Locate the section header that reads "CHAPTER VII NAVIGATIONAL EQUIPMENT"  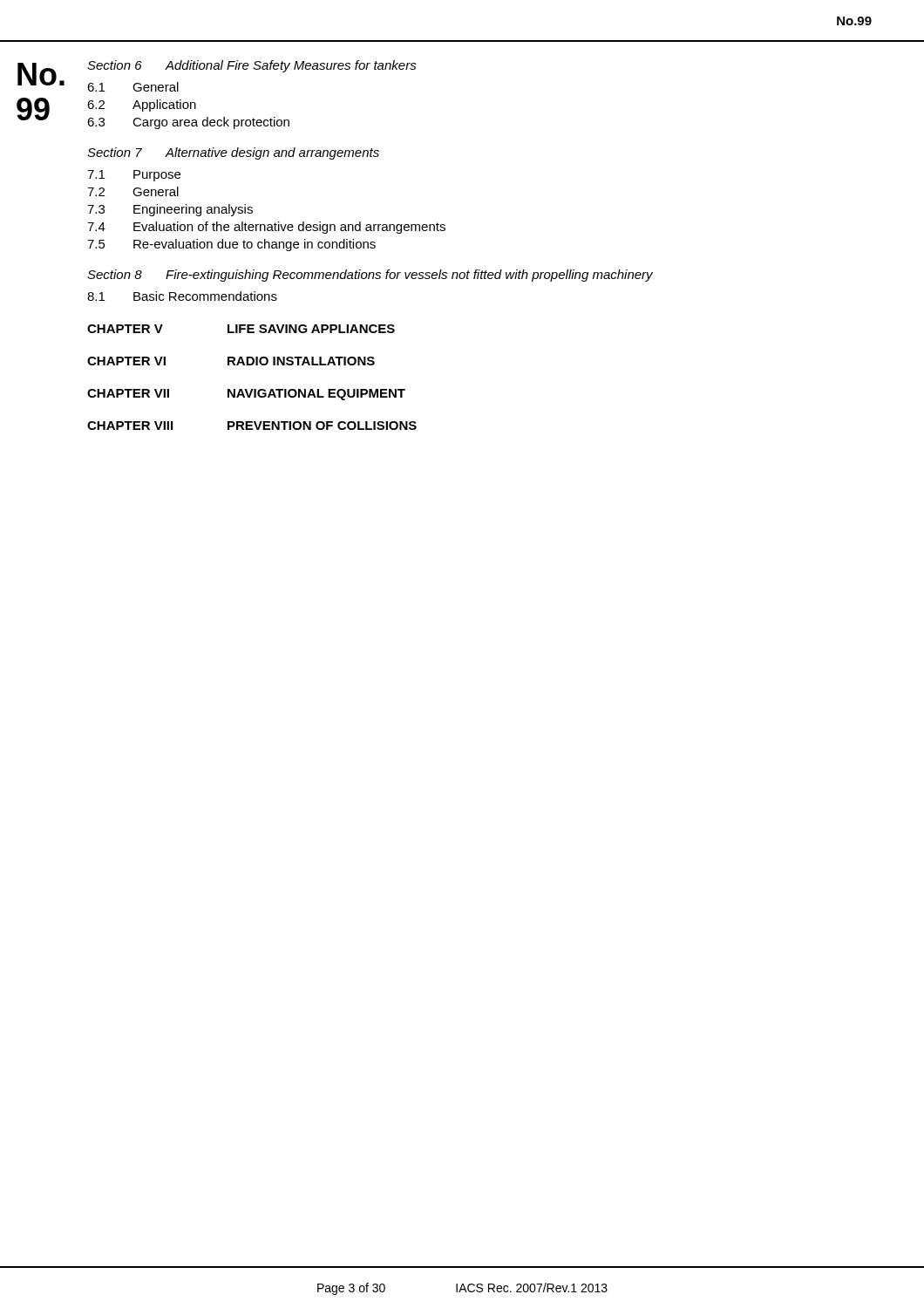tap(246, 395)
